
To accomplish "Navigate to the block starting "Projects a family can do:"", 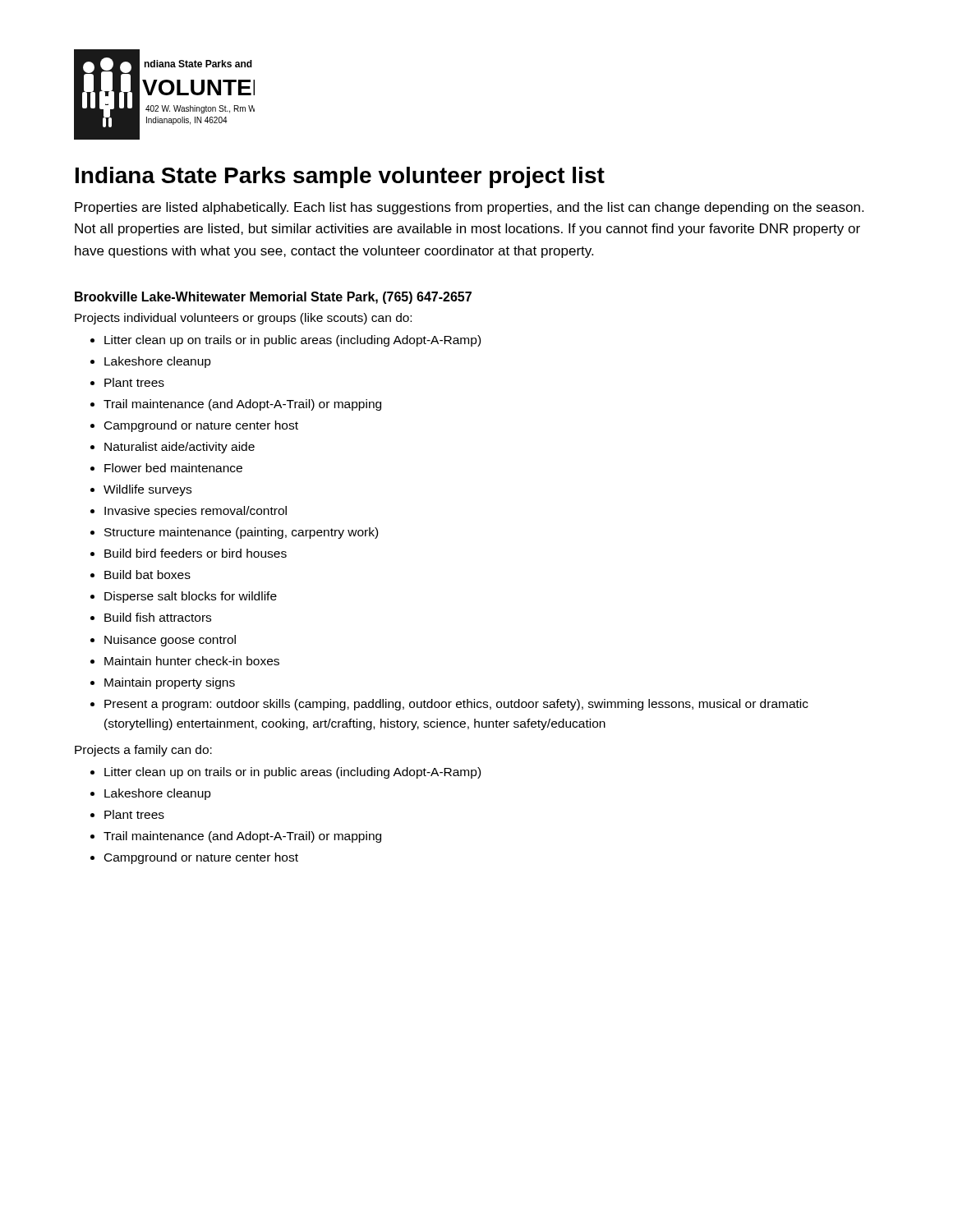I will pyautogui.click(x=143, y=749).
